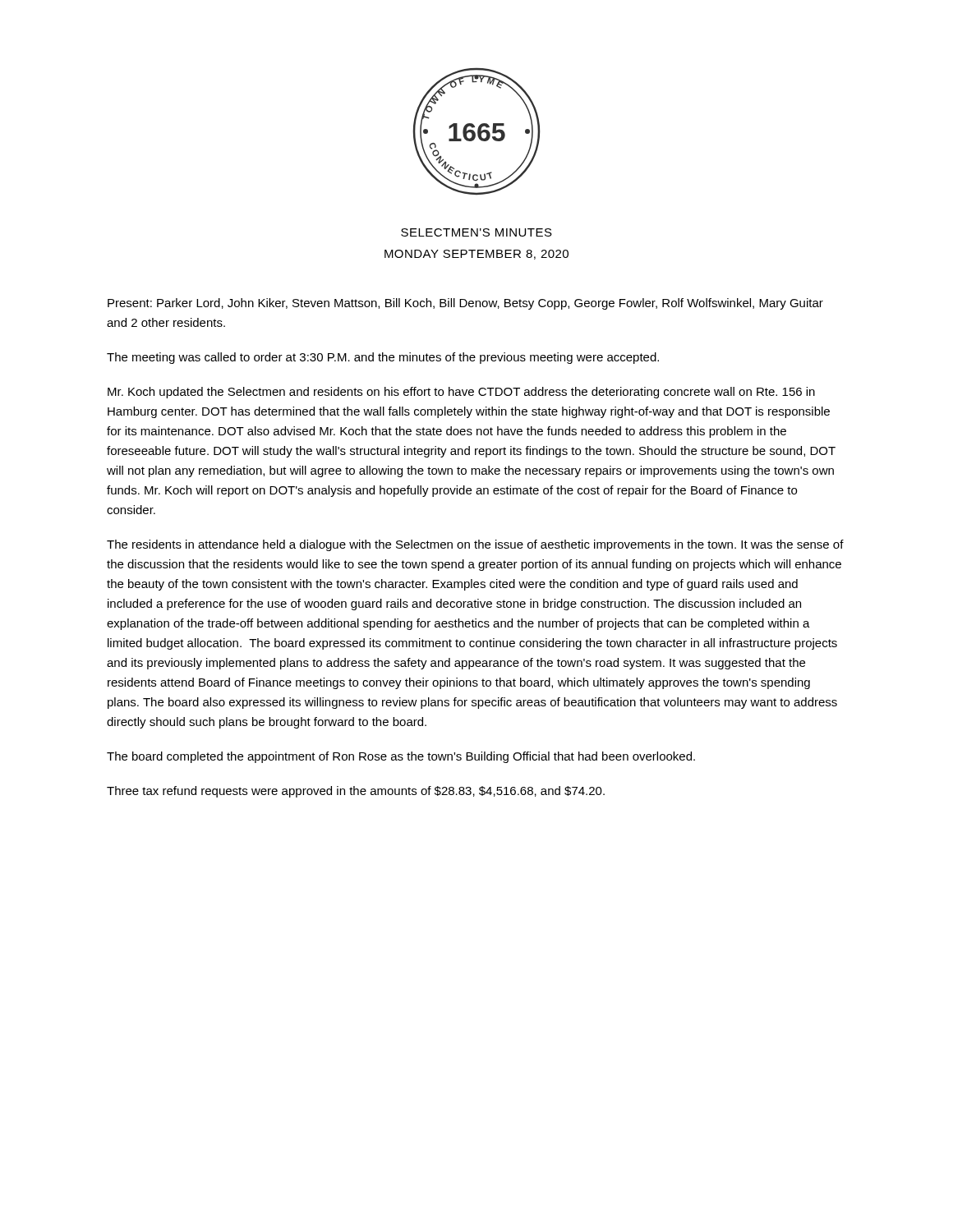
Task: Select the text block starting "SELECTMEN'S MINUTES MONDAY SEPTEMBER 8, 2020"
Action: 476,243
